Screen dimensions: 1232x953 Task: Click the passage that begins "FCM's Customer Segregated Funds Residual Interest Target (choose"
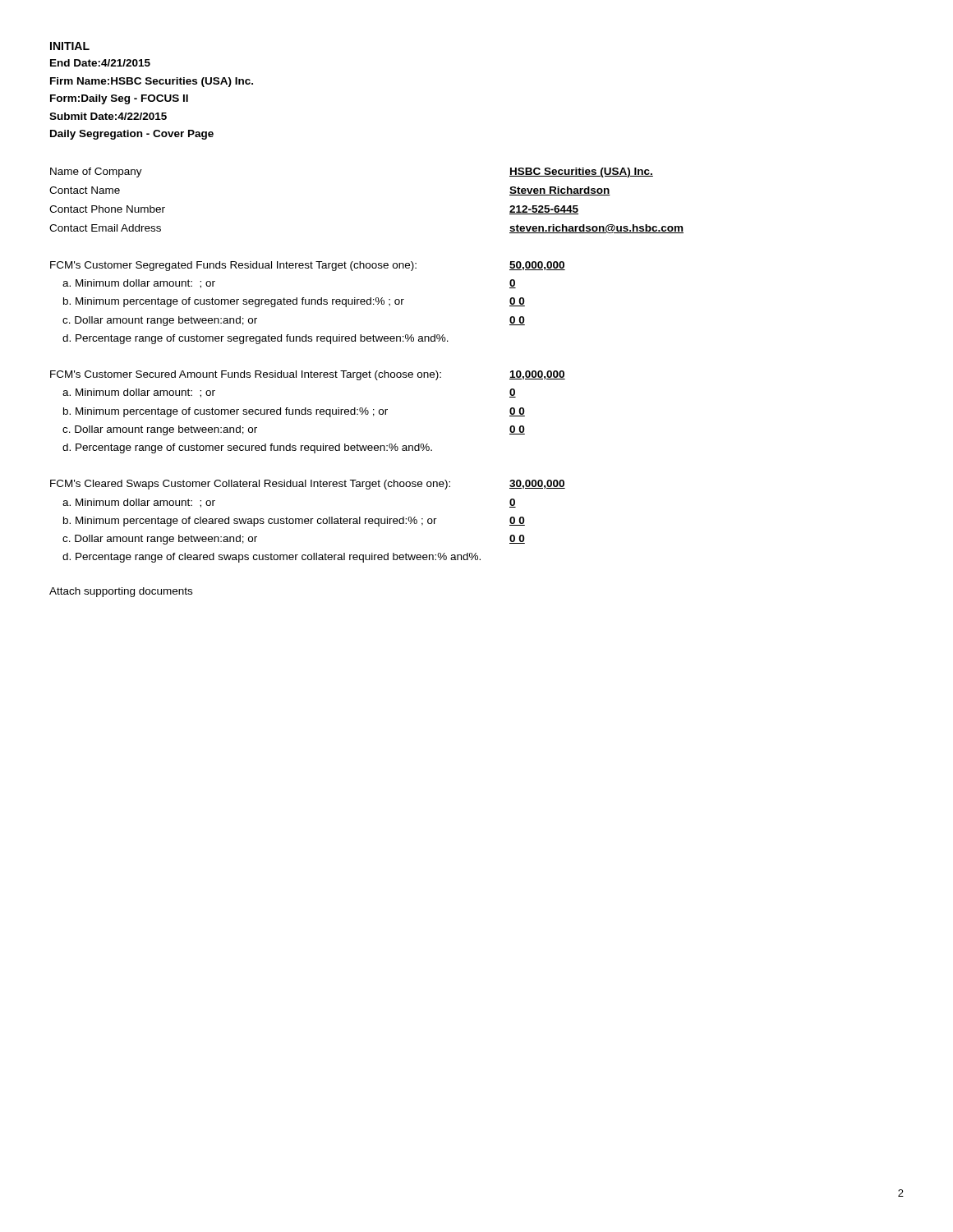pos(308,266)
